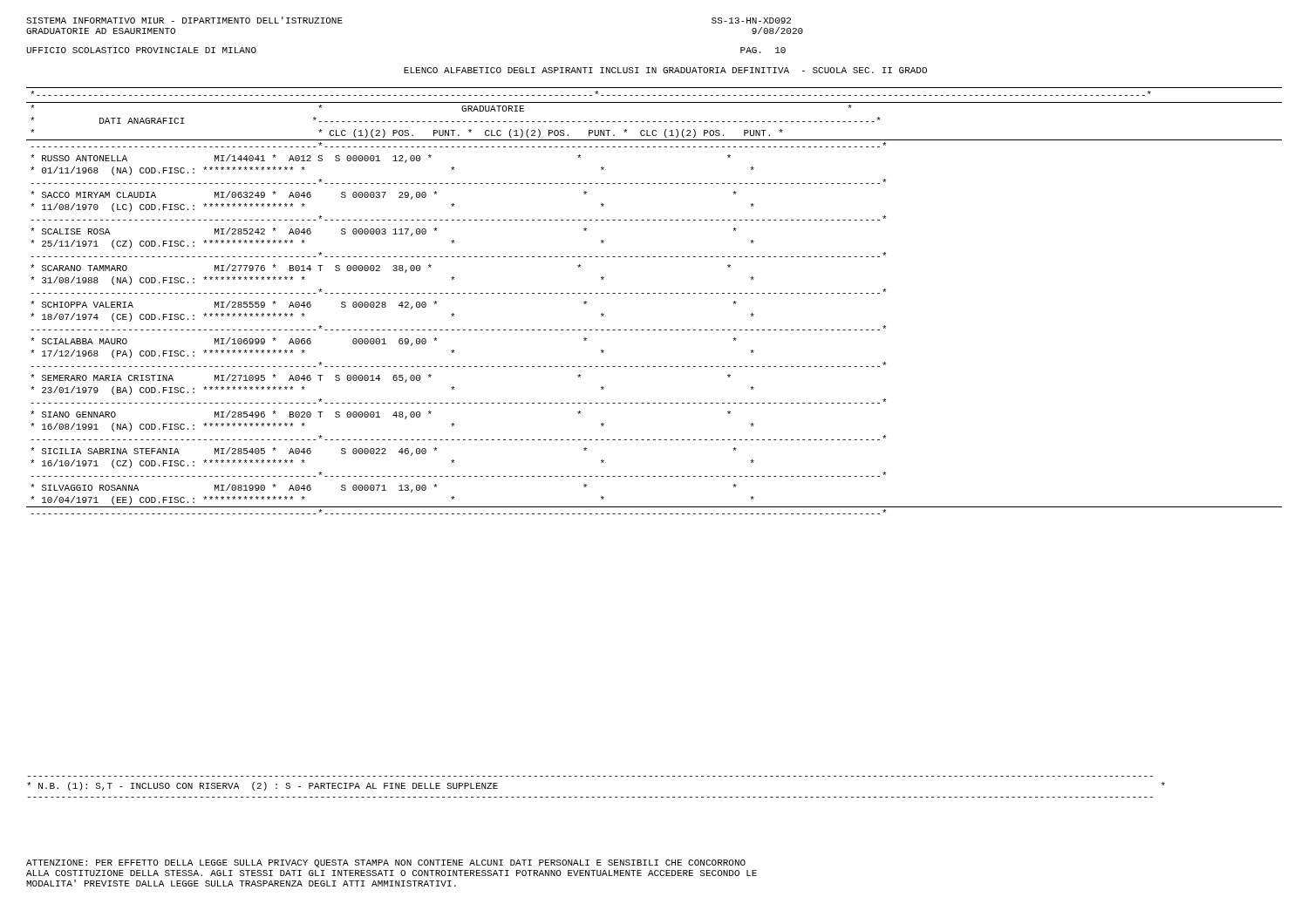
Task: Select the footnote that reads "* N.B. (1): S,T"
Action: [654, 786]
